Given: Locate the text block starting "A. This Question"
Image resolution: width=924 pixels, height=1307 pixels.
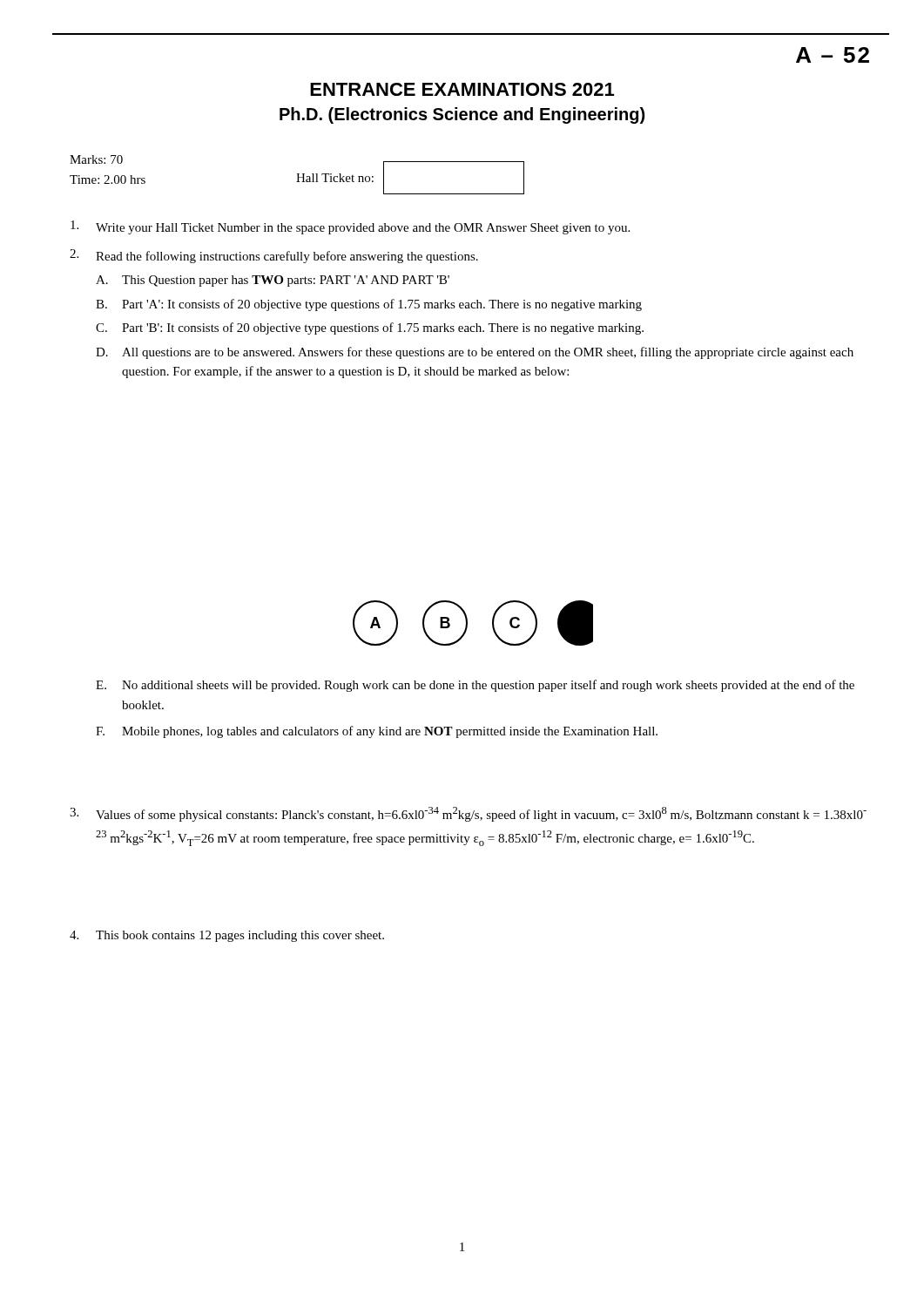Looking at the screenshot, I should coord(273,280).
